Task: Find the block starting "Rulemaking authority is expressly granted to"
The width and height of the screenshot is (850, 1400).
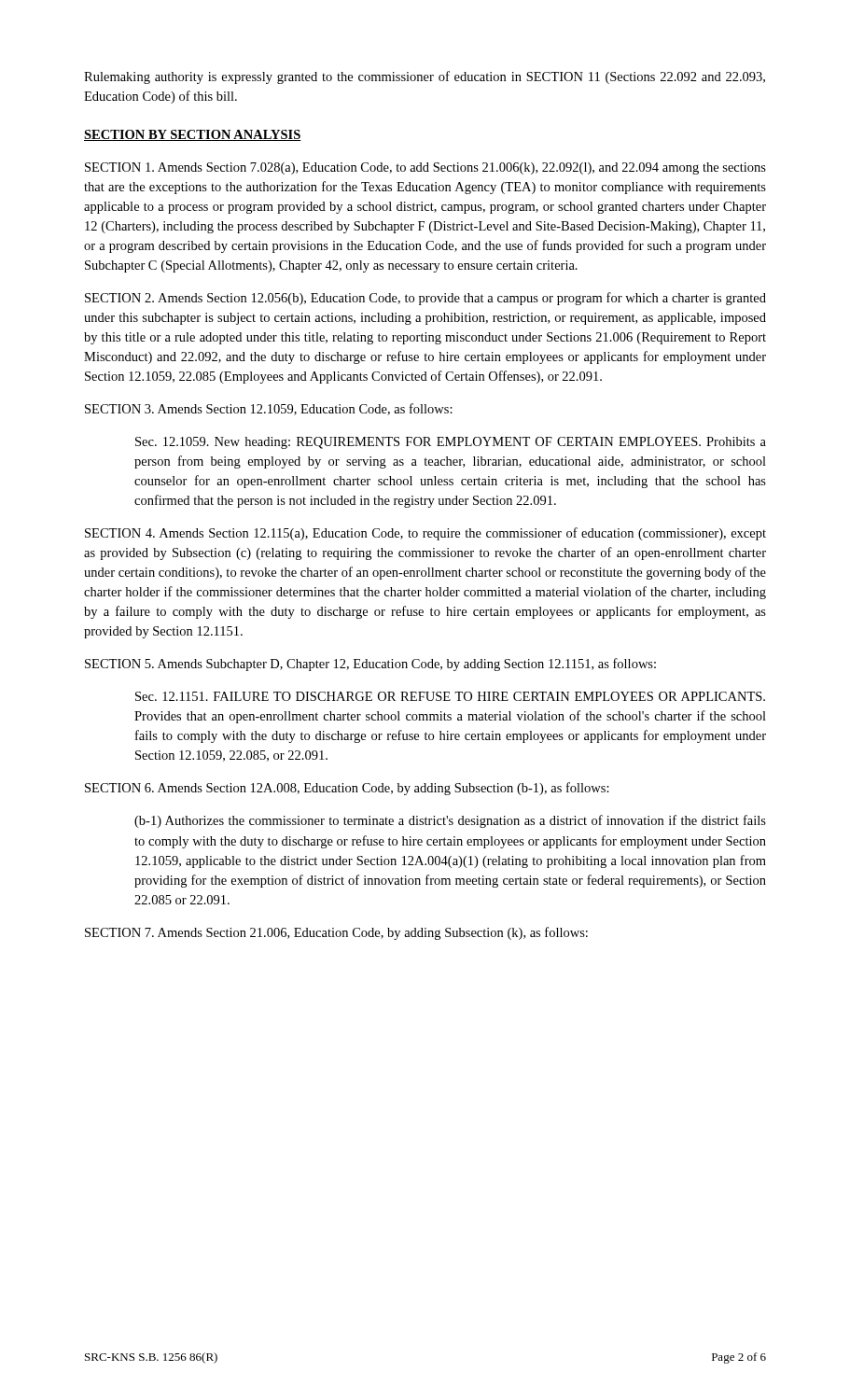Action: (x=425, y=86)
